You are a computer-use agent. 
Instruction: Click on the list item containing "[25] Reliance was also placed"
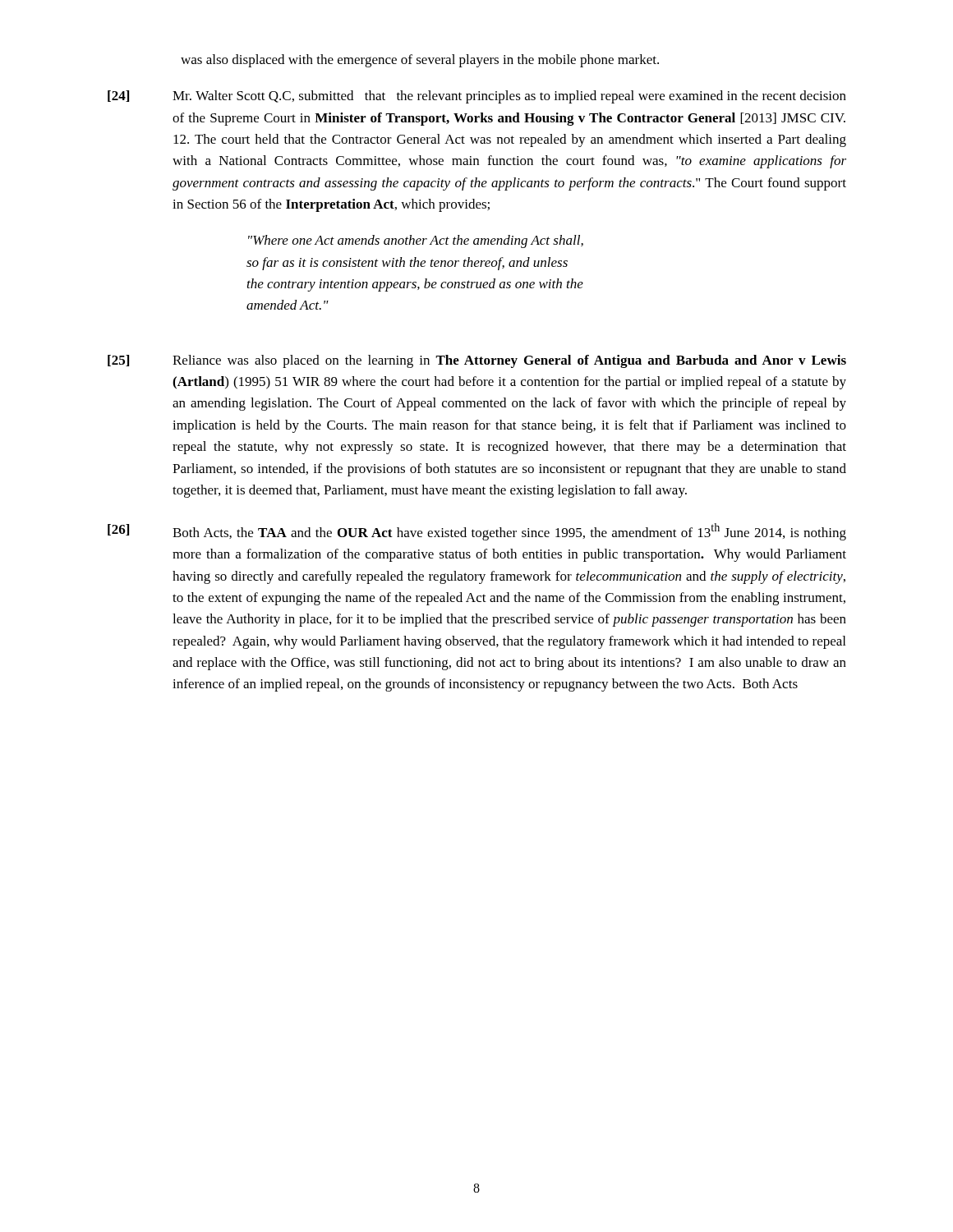476,425
